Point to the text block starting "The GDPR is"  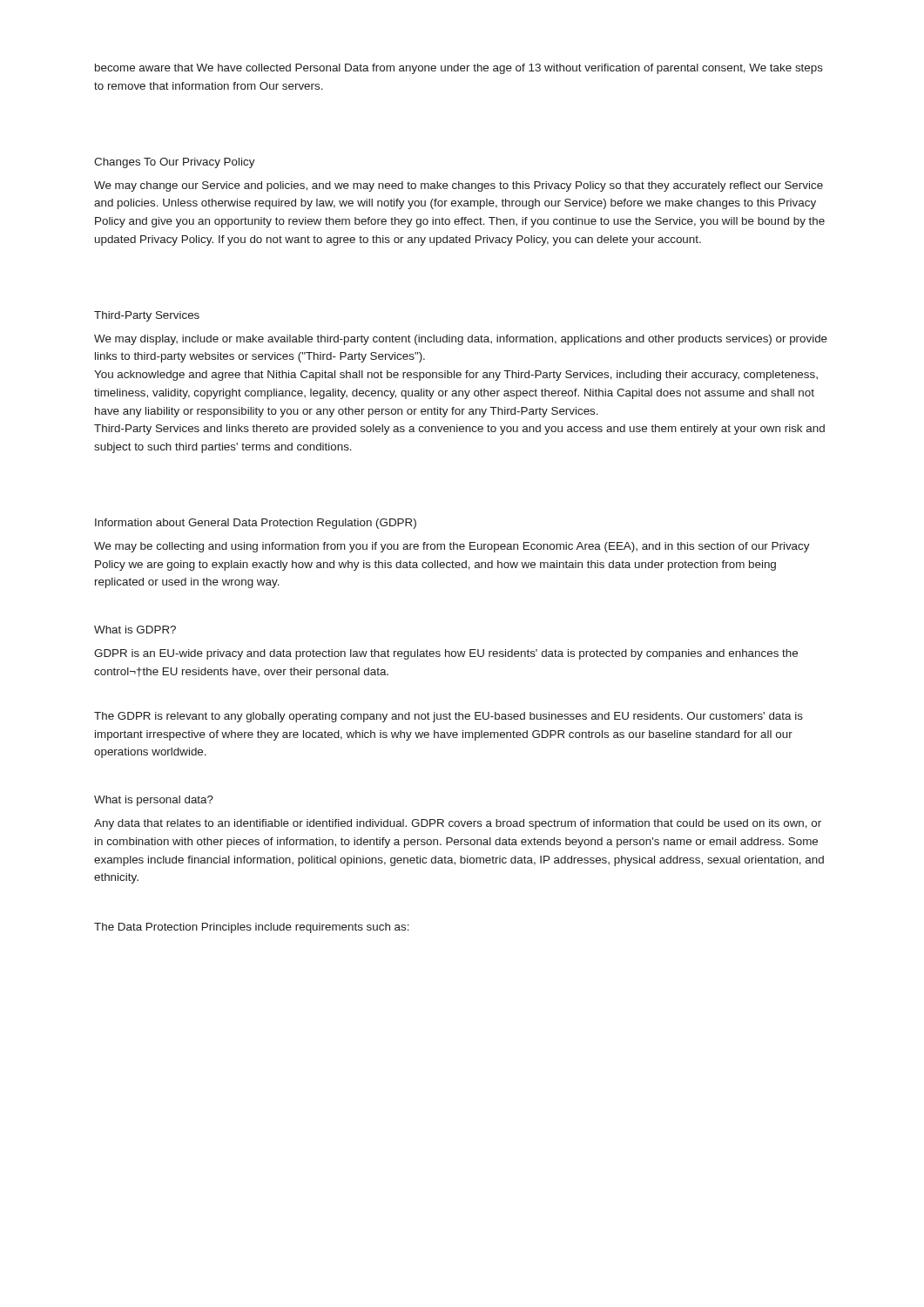(448, 734)
